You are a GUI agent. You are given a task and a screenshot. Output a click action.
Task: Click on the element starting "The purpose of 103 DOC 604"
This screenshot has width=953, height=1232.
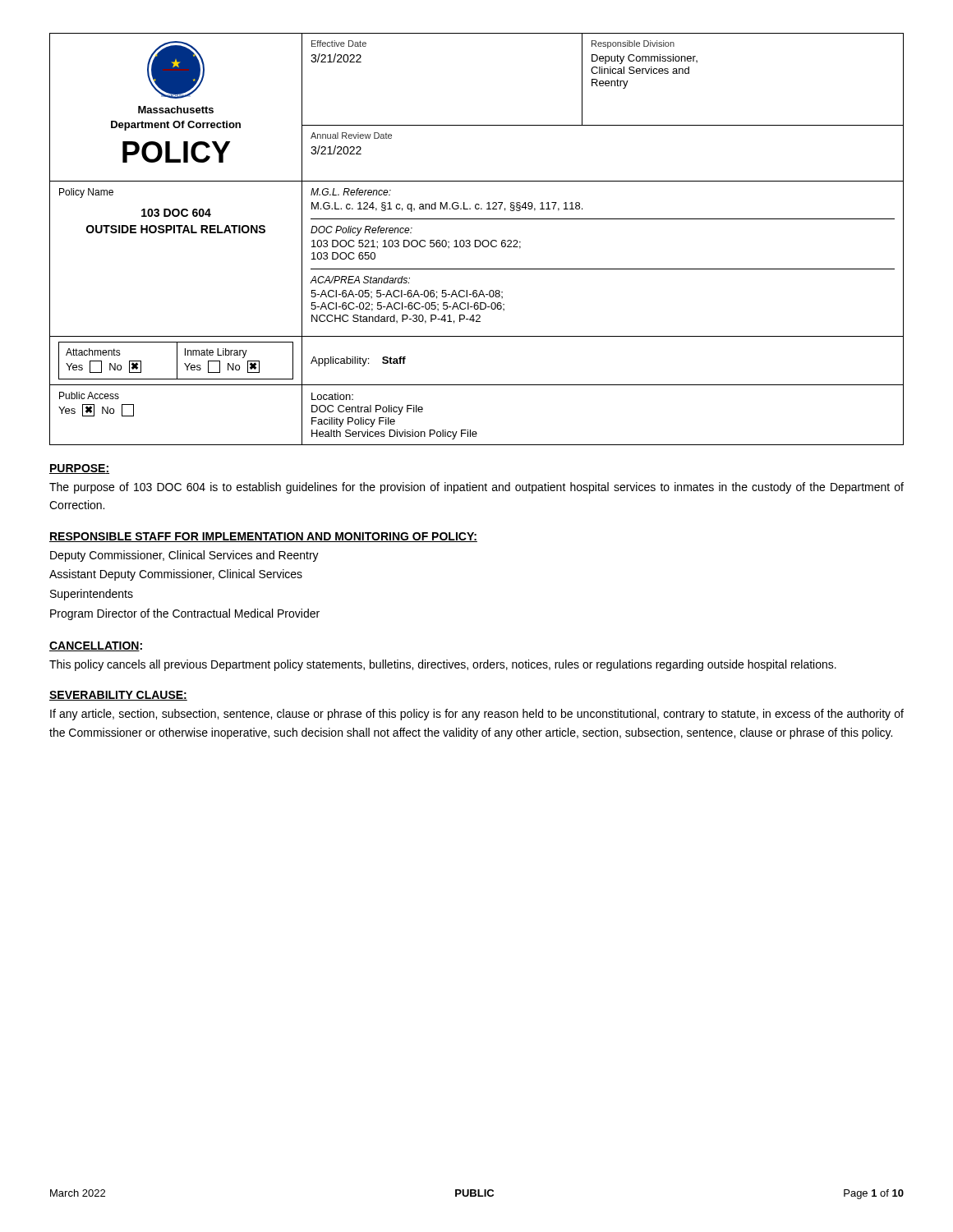coord(476,496)
